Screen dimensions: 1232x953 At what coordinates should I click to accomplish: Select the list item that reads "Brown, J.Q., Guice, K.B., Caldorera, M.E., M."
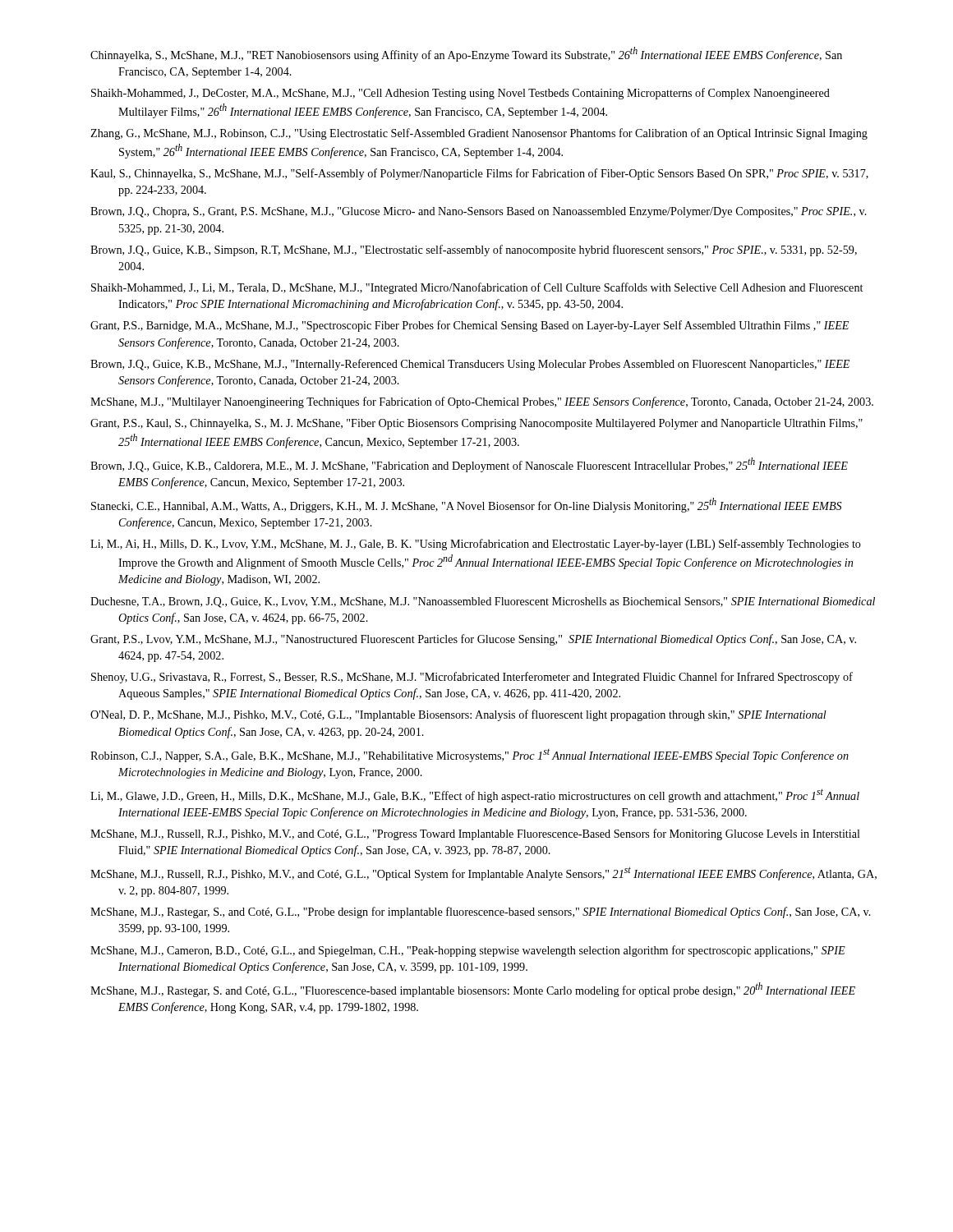pos(469,472)
